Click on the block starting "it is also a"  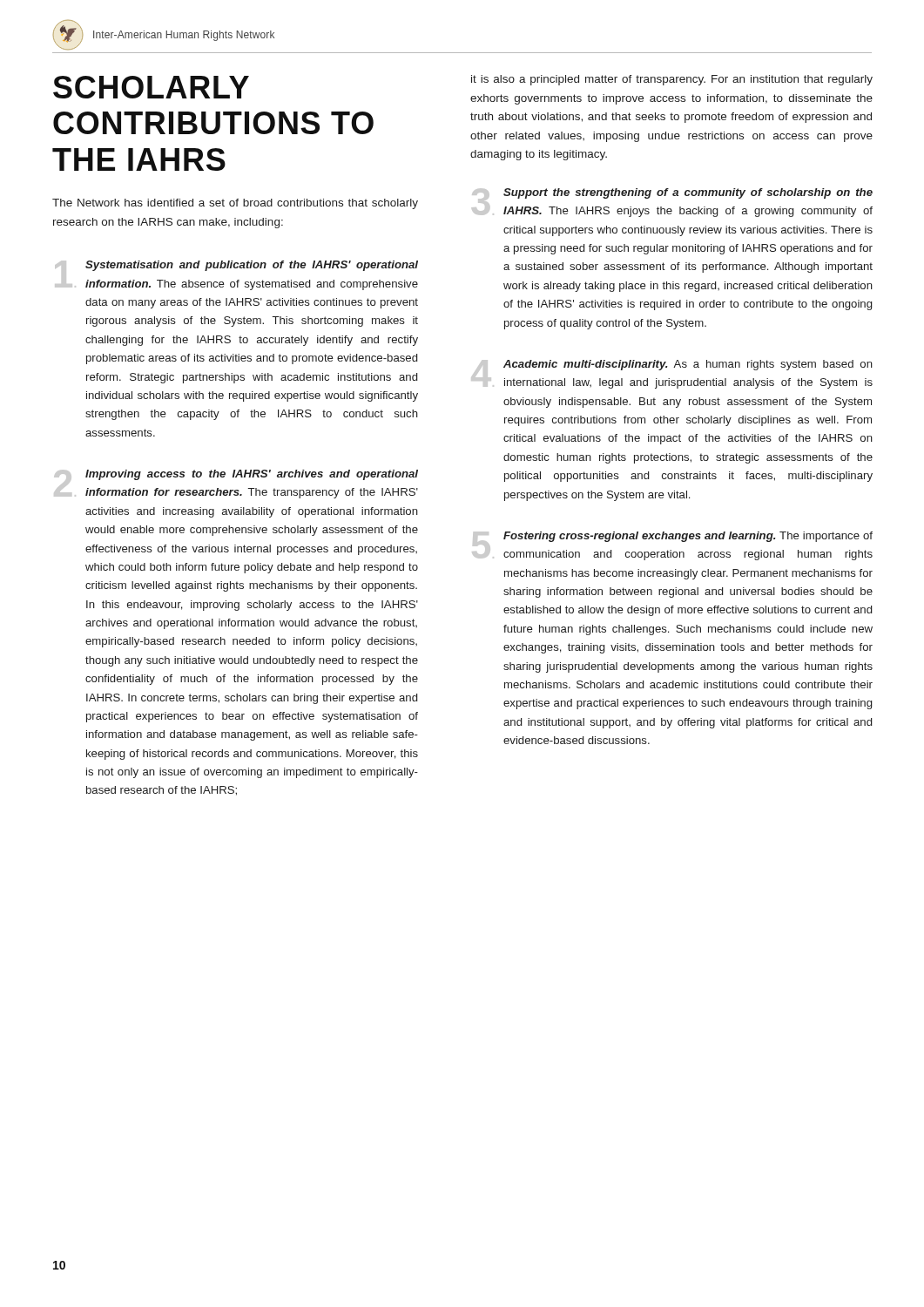[x=671, y=116]
